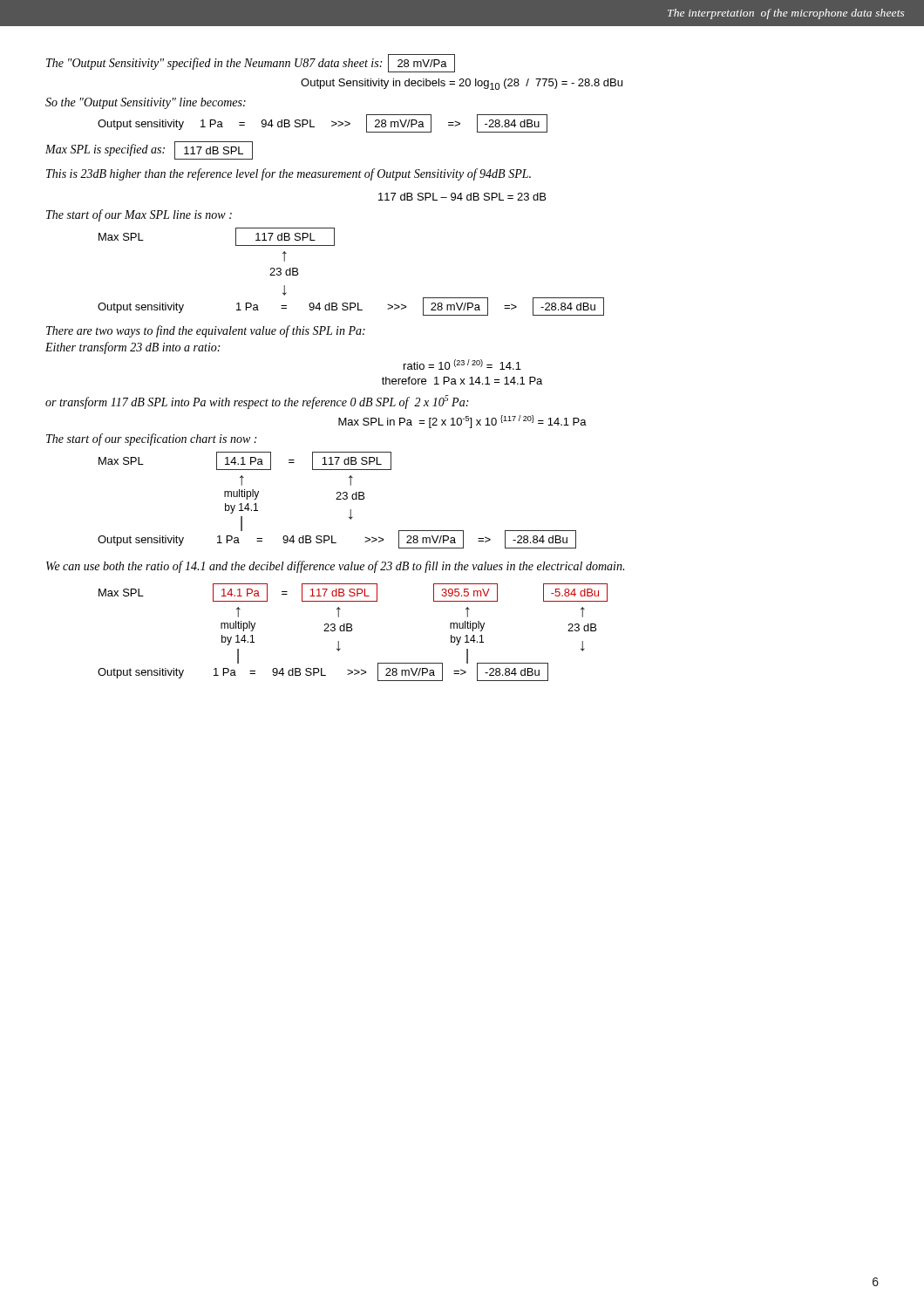Navigate to the region starting "This is 23dB higher than the reference level"
This screenshot has height=1308, width=924.
coord(289,174)
